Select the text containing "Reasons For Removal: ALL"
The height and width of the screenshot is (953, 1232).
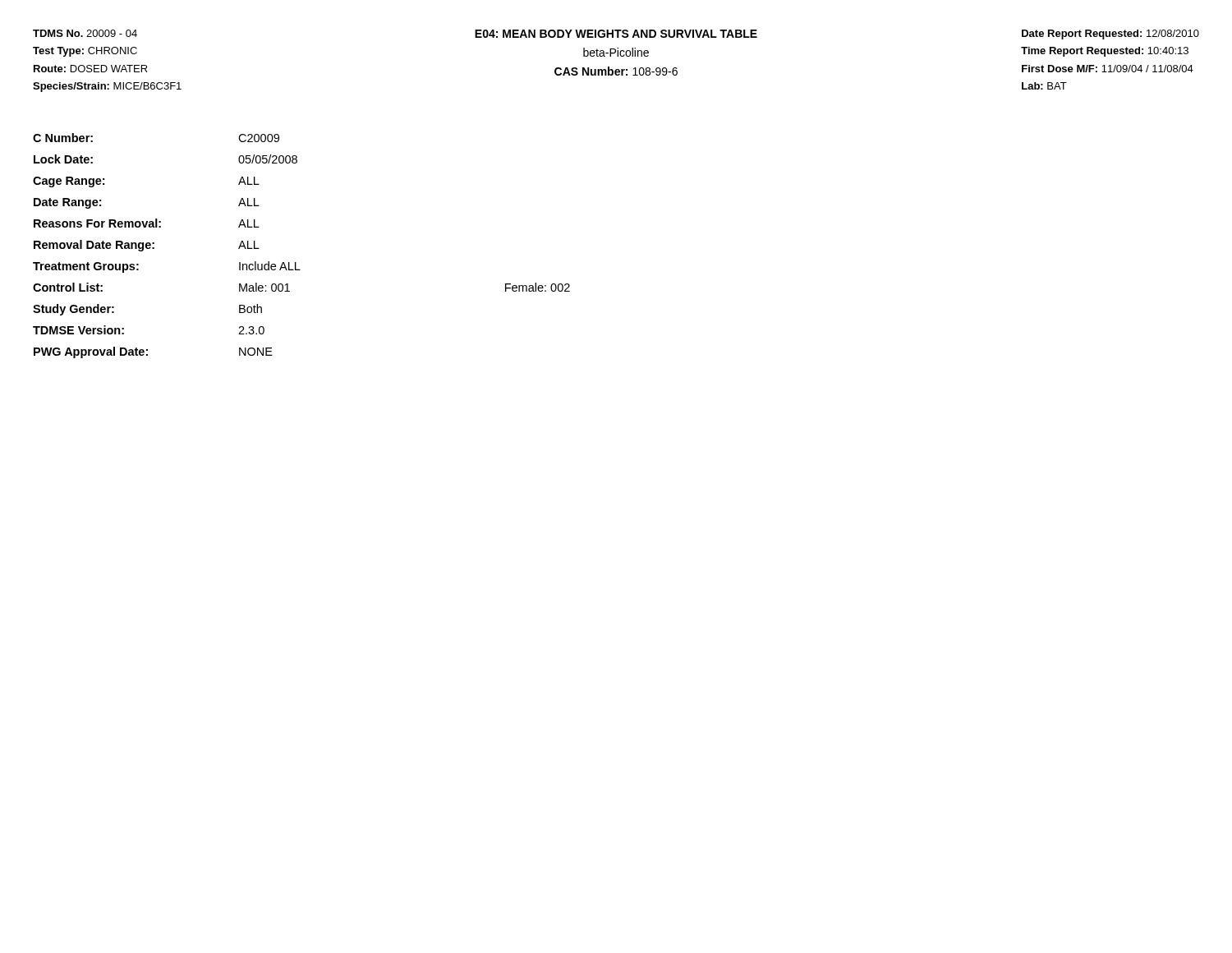click(x=146, y=223)
